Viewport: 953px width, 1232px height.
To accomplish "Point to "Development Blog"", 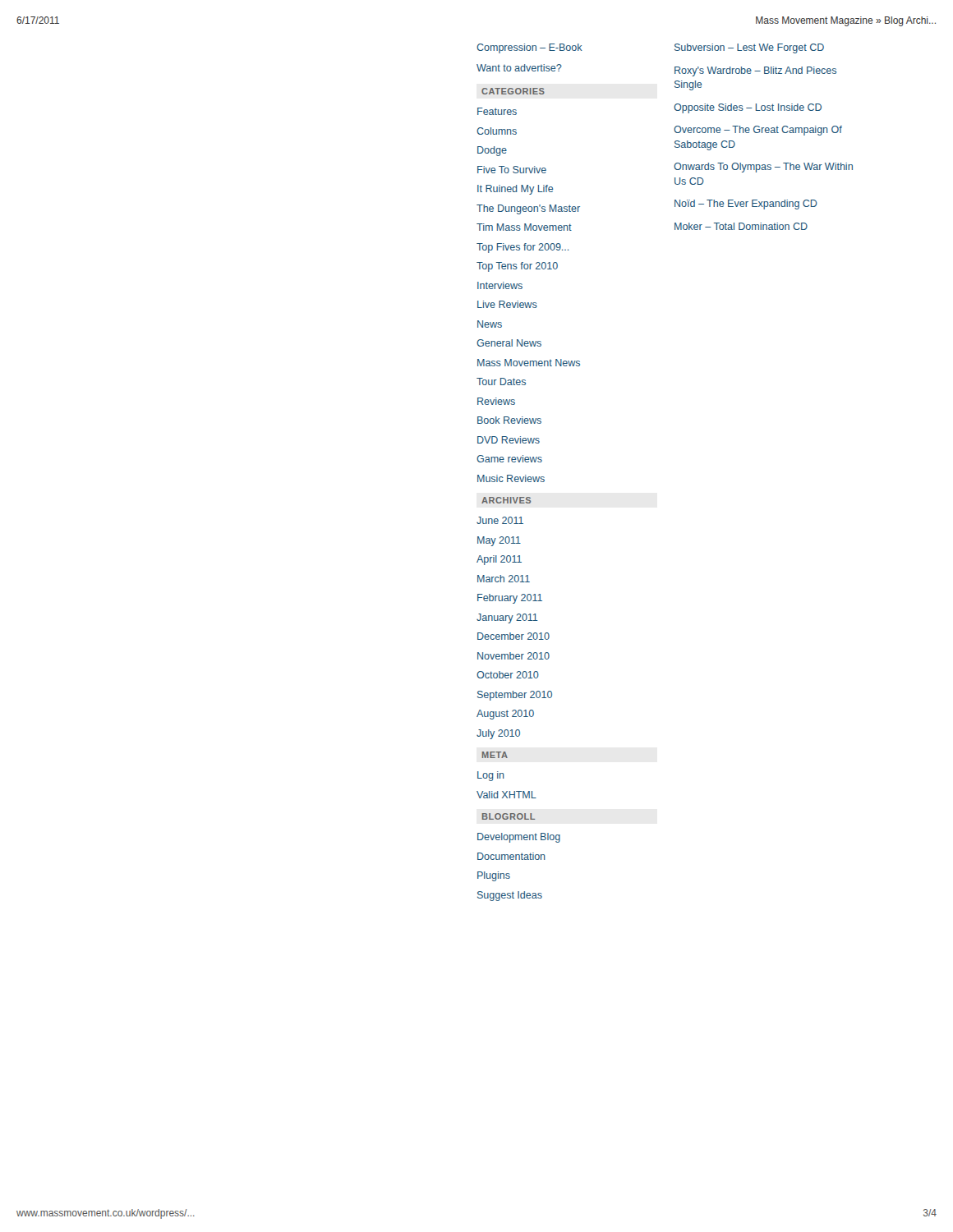I will (518, 837).
